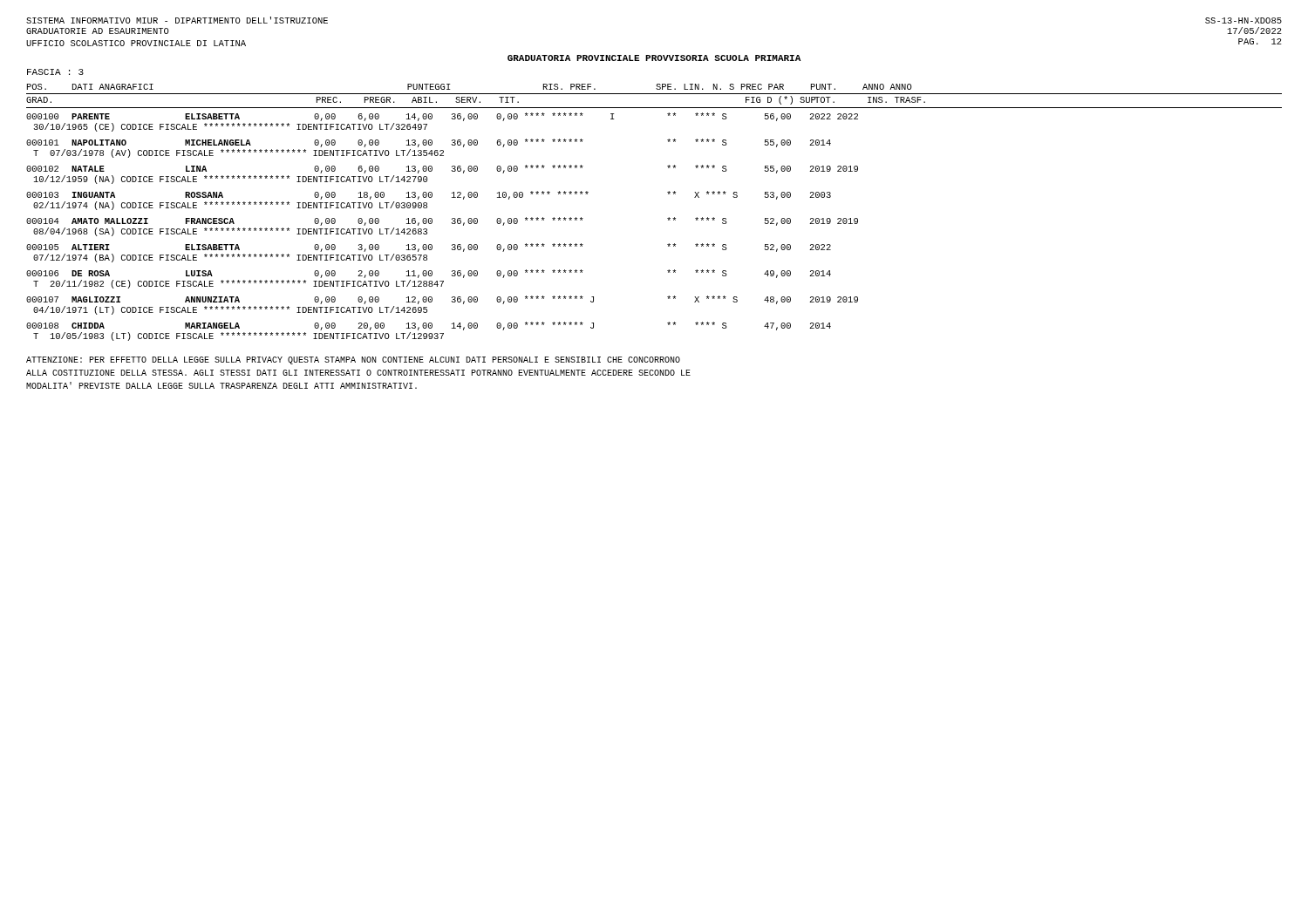The image size is (1308, 924).
Task: Find the footnote that reads "ATTENZIONE: PER EFFETTO DELLA LEGGE SULLA"
Action: [358, 374]
